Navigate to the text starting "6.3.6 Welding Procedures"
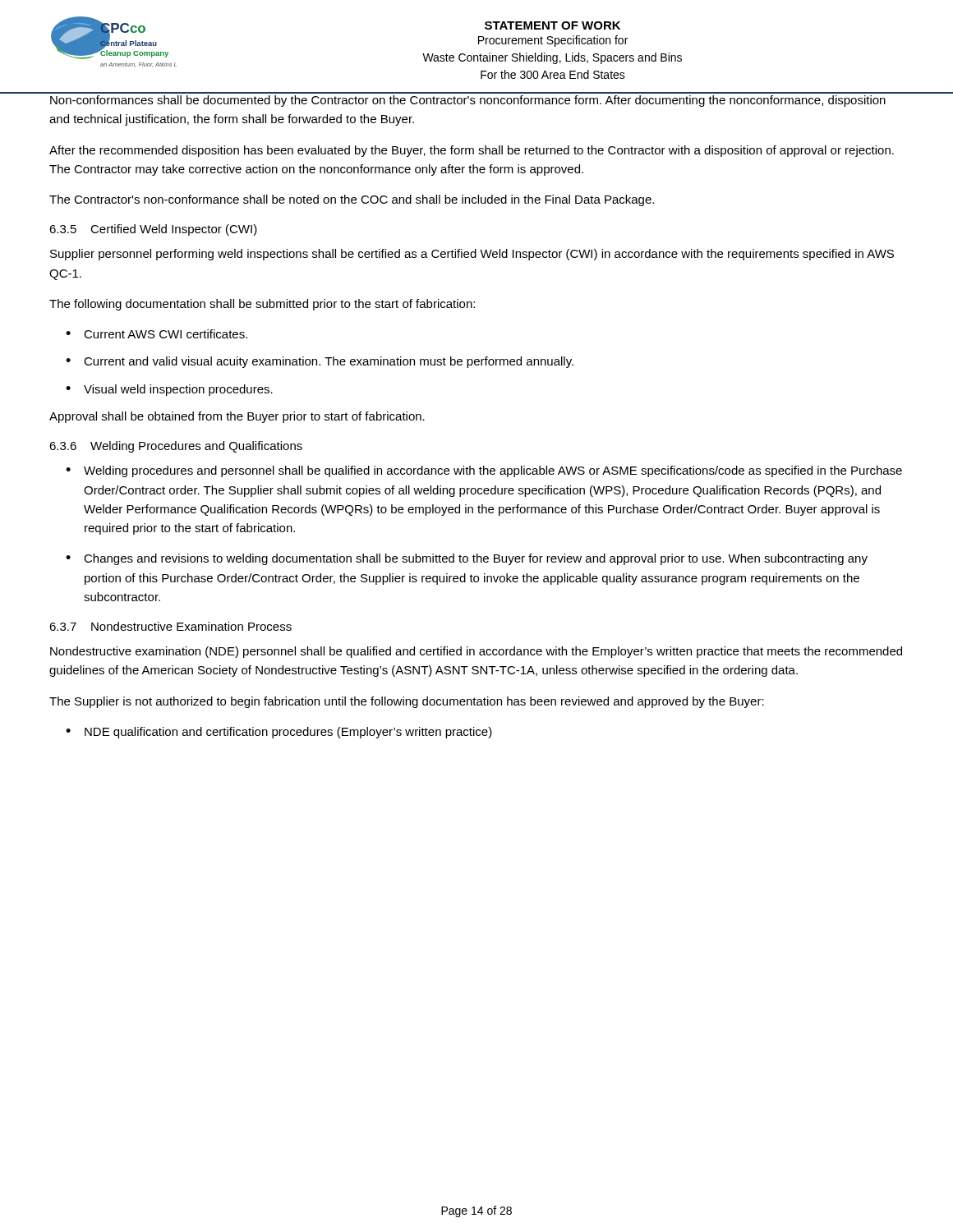 [176, 446]
